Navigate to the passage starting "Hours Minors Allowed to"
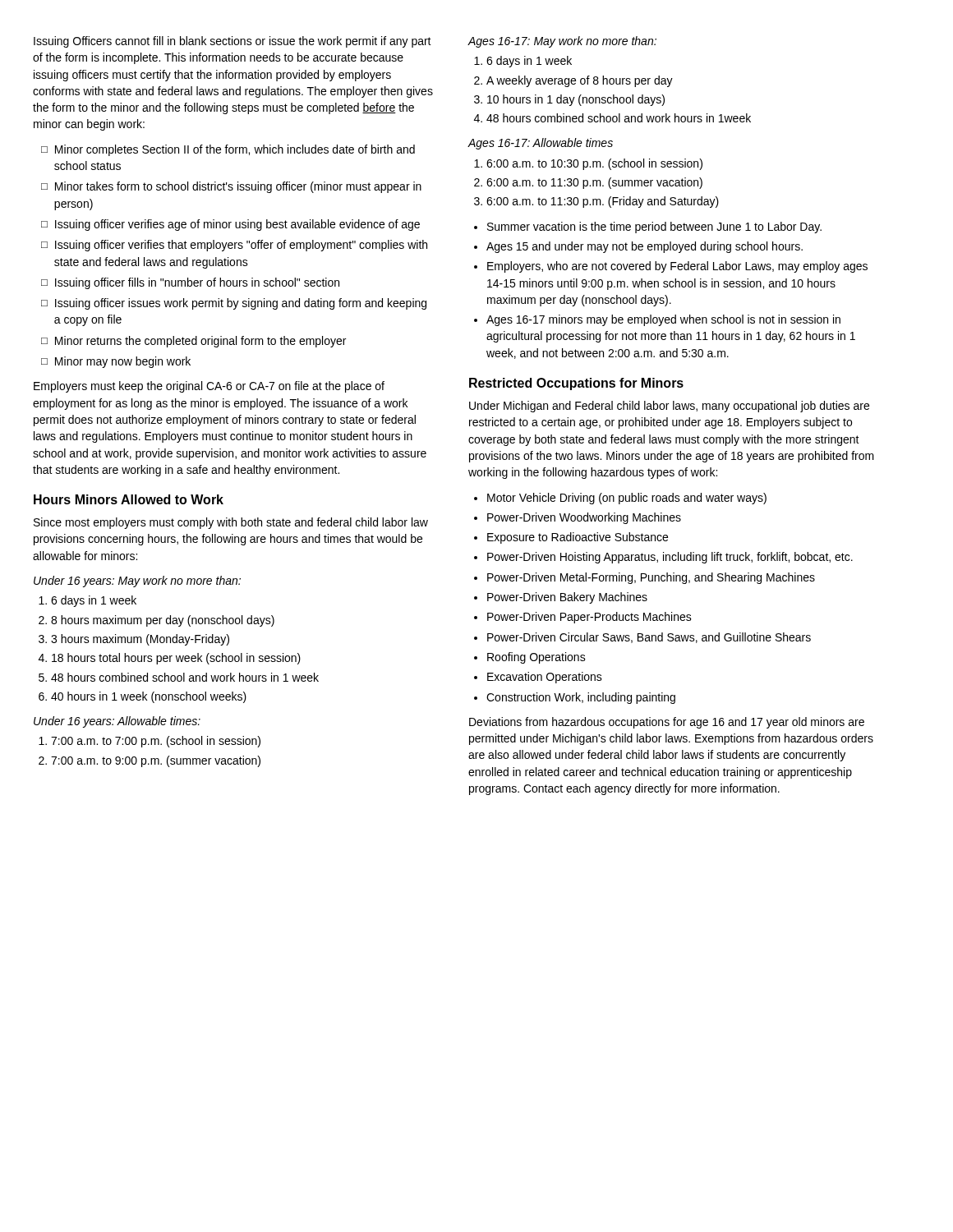 pyautogui.click(x=128, y=500)
